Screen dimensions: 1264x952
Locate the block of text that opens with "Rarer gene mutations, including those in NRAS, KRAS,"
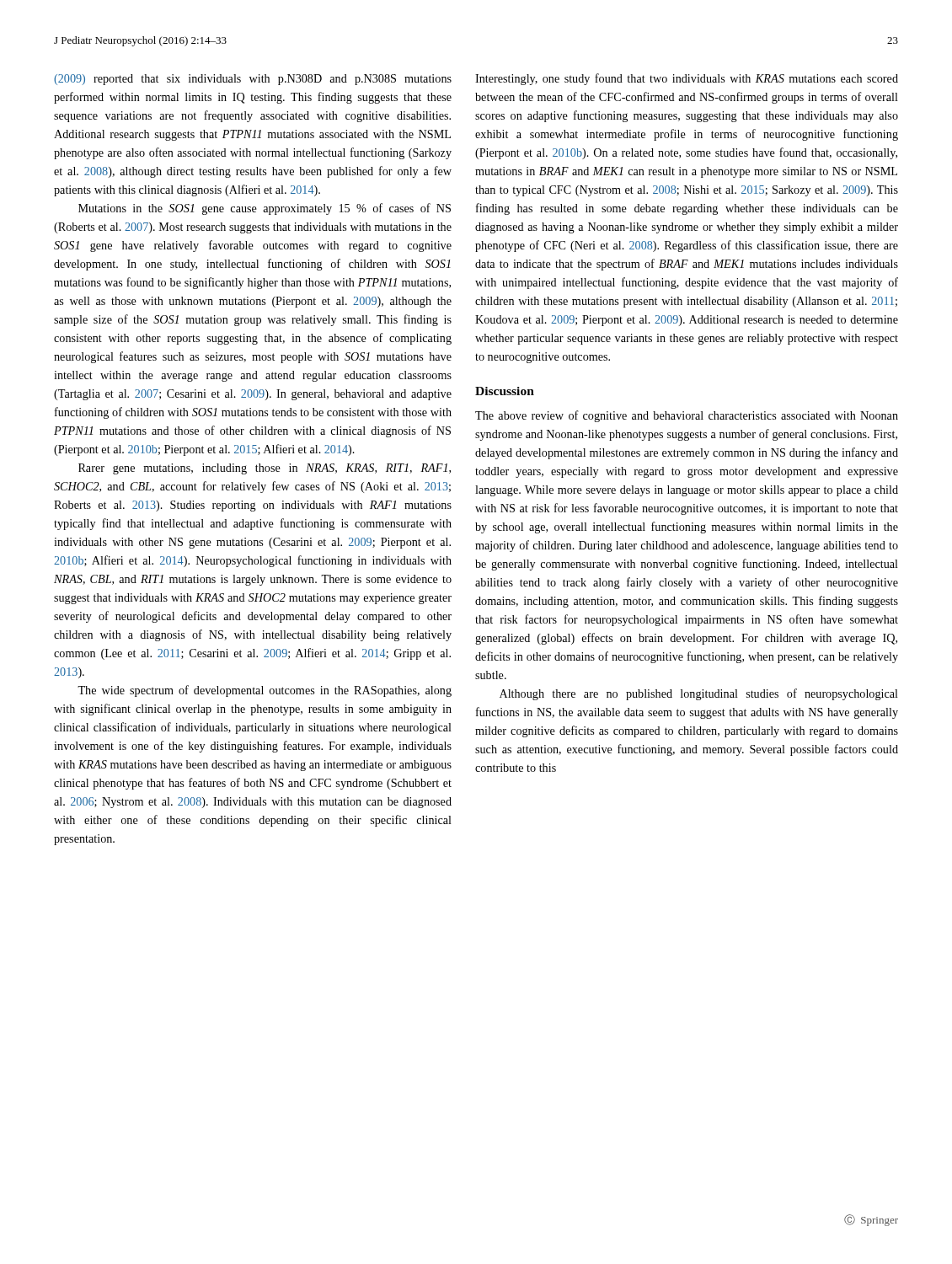(253, 570)
